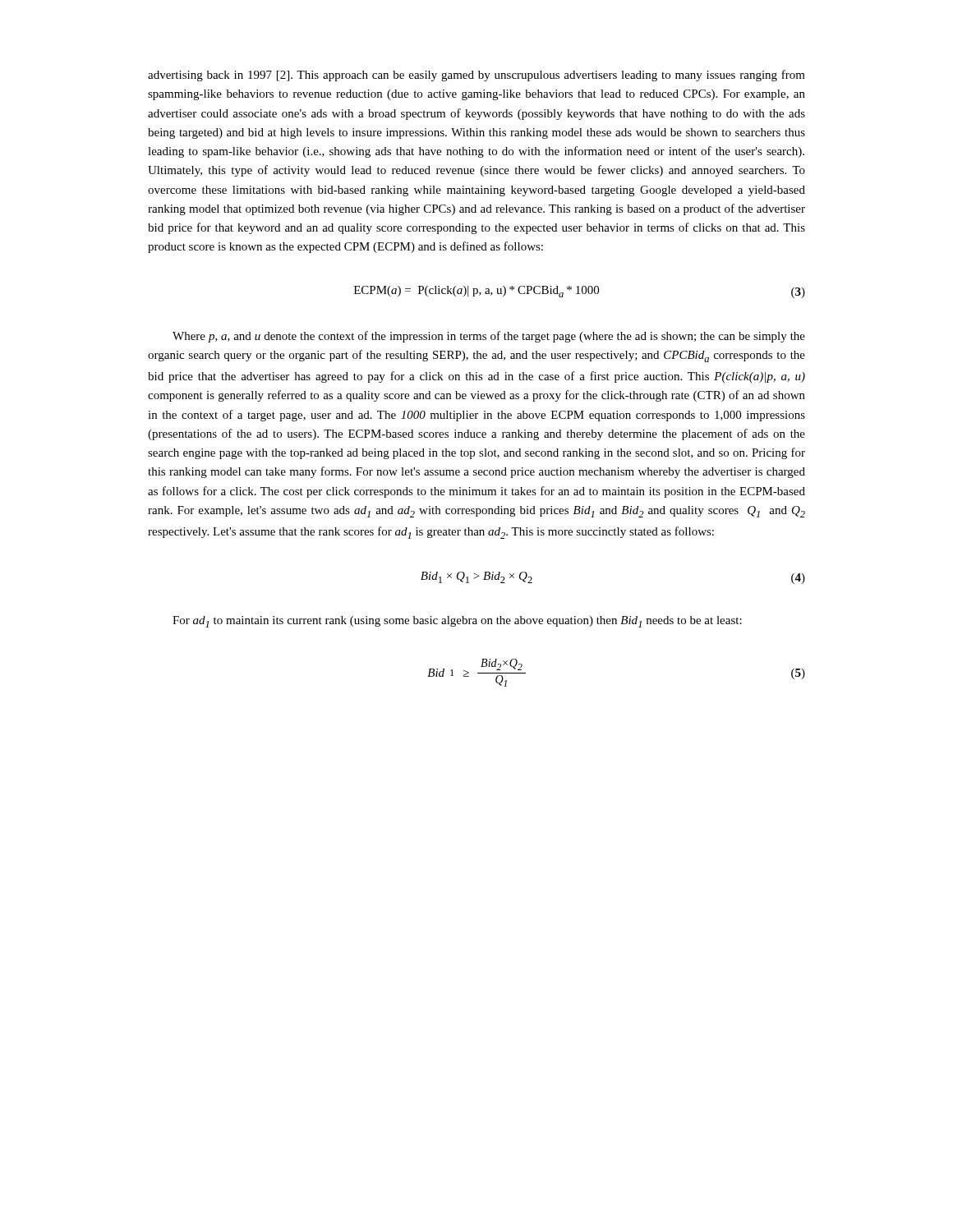The height and width of the screenshot is (1232, 953).
Task: Find the text block that reads "For ad1 to maintain its"
Action: coord(476,622)
